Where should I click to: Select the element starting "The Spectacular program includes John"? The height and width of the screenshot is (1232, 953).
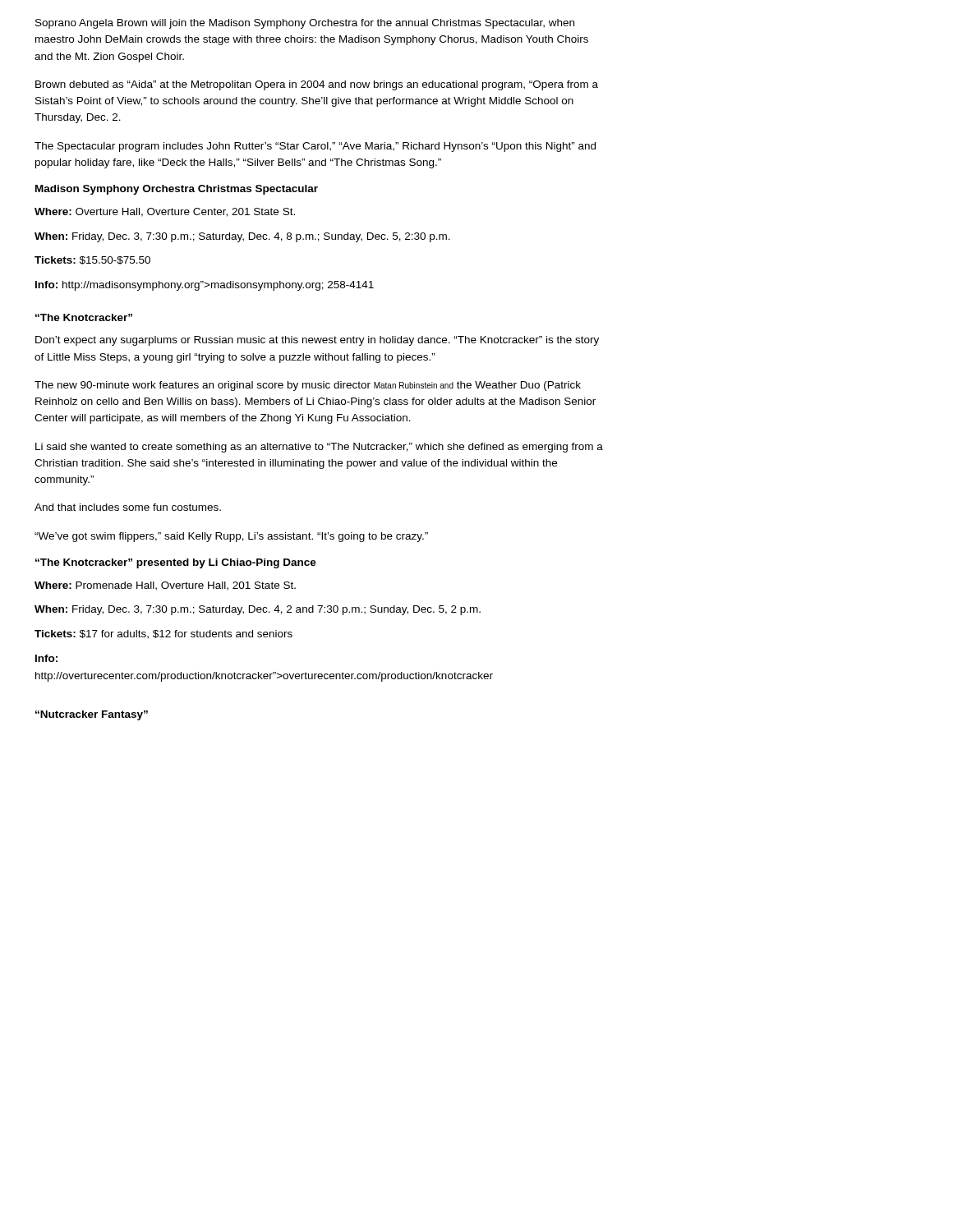pos(315,154)
